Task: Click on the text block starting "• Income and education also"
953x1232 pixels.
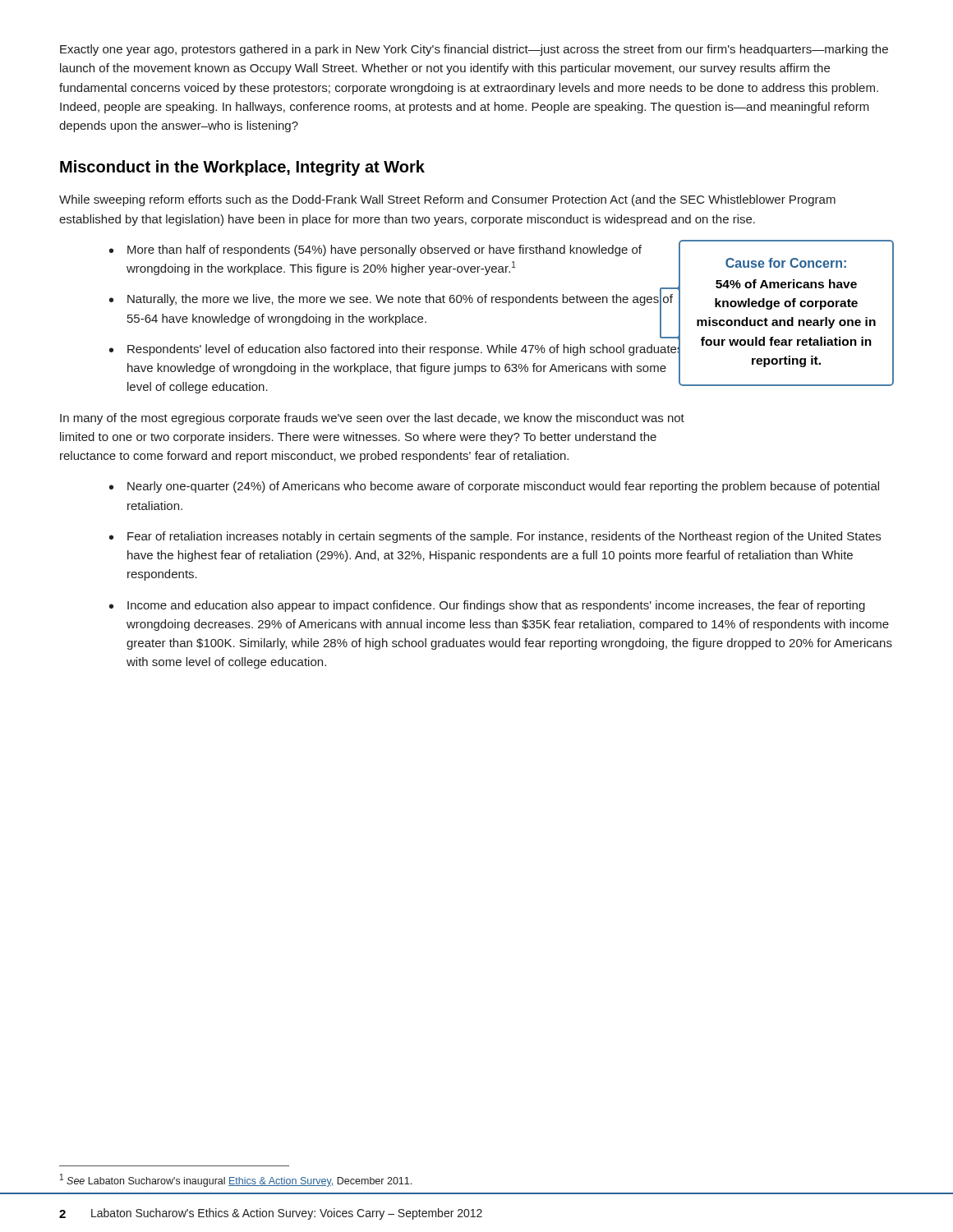Action: 501,633
